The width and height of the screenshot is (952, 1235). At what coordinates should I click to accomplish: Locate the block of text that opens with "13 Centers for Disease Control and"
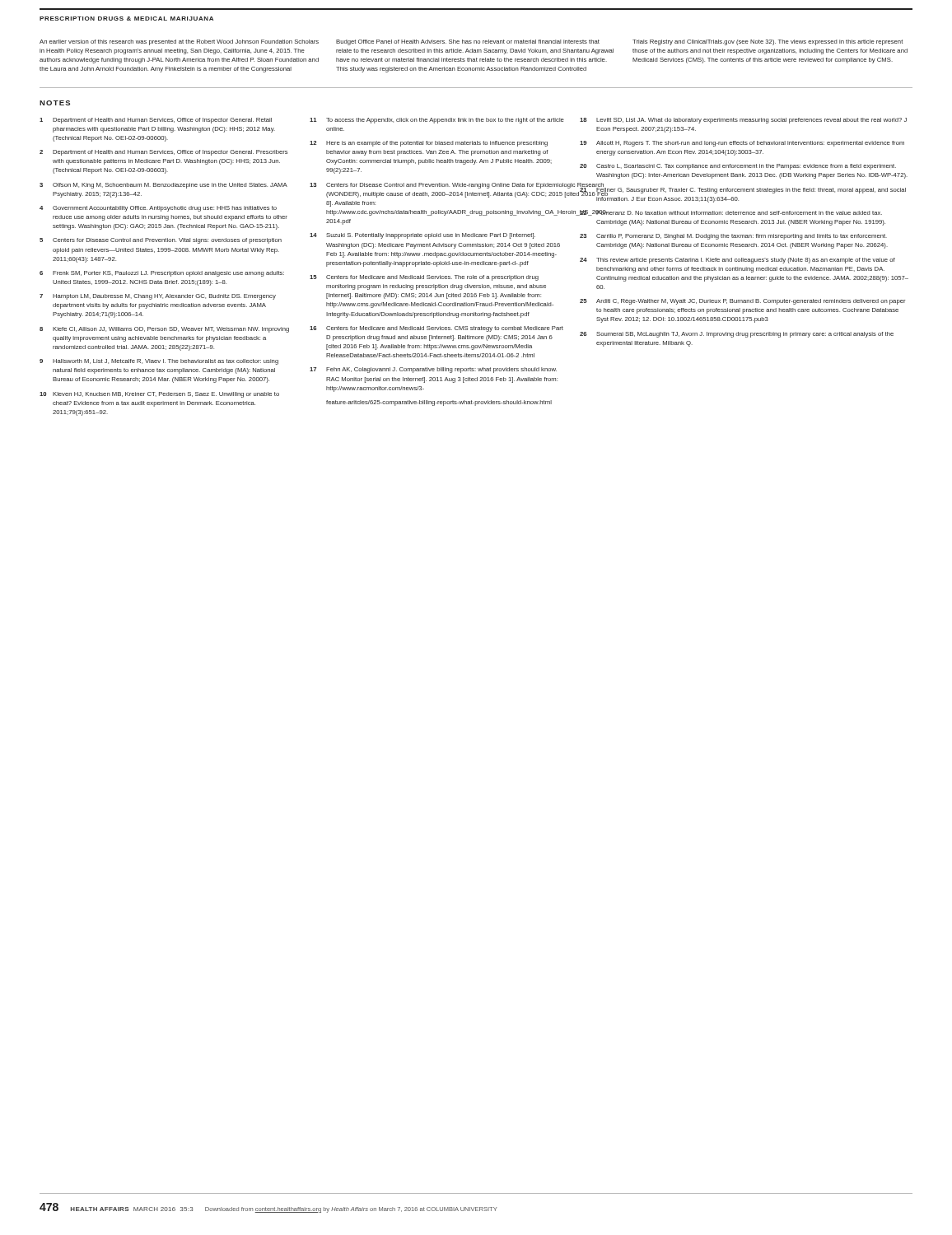(x=437, y=203)
